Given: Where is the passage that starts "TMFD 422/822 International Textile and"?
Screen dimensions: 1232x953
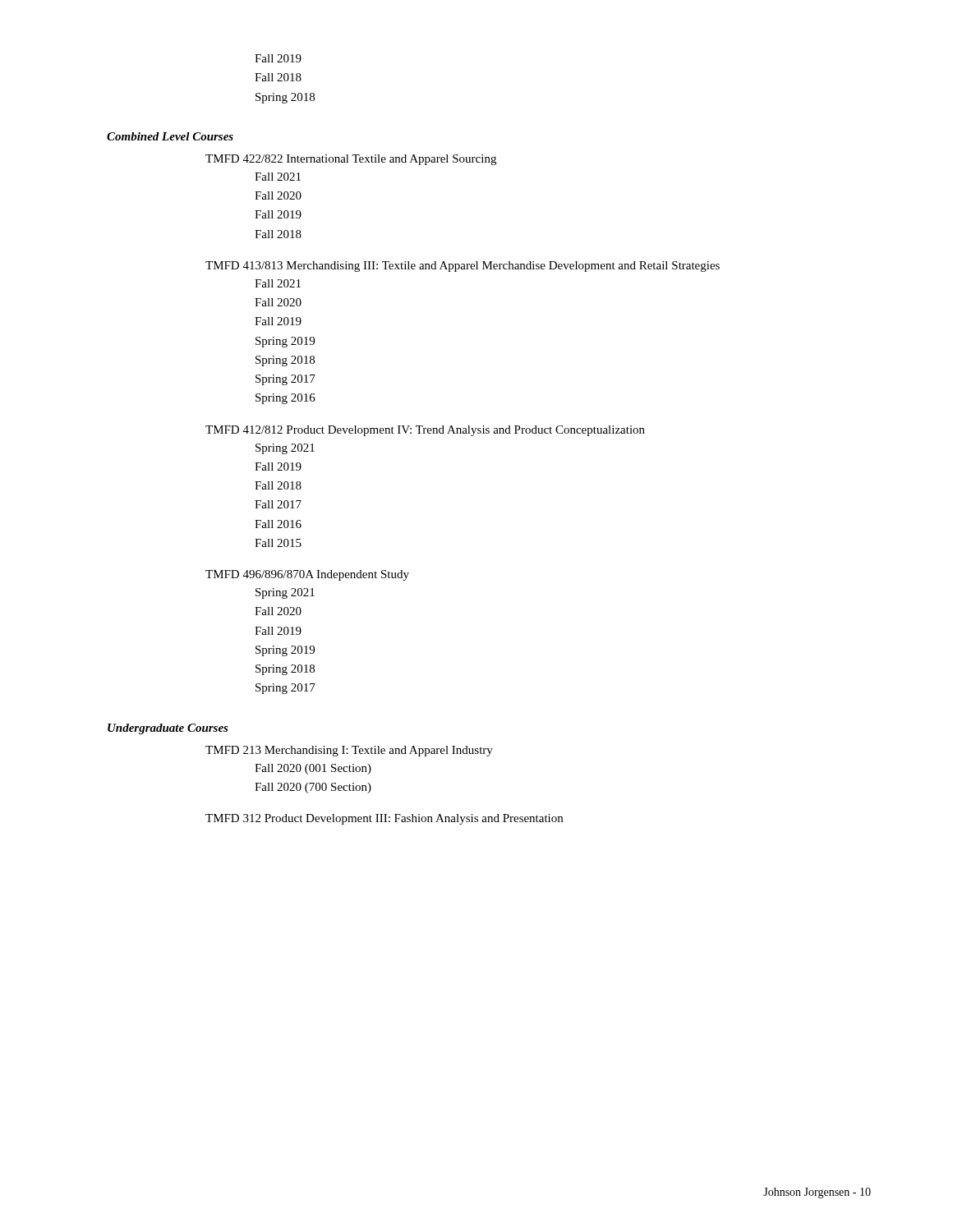Looking at the screenshot, I should click(351, 160).
